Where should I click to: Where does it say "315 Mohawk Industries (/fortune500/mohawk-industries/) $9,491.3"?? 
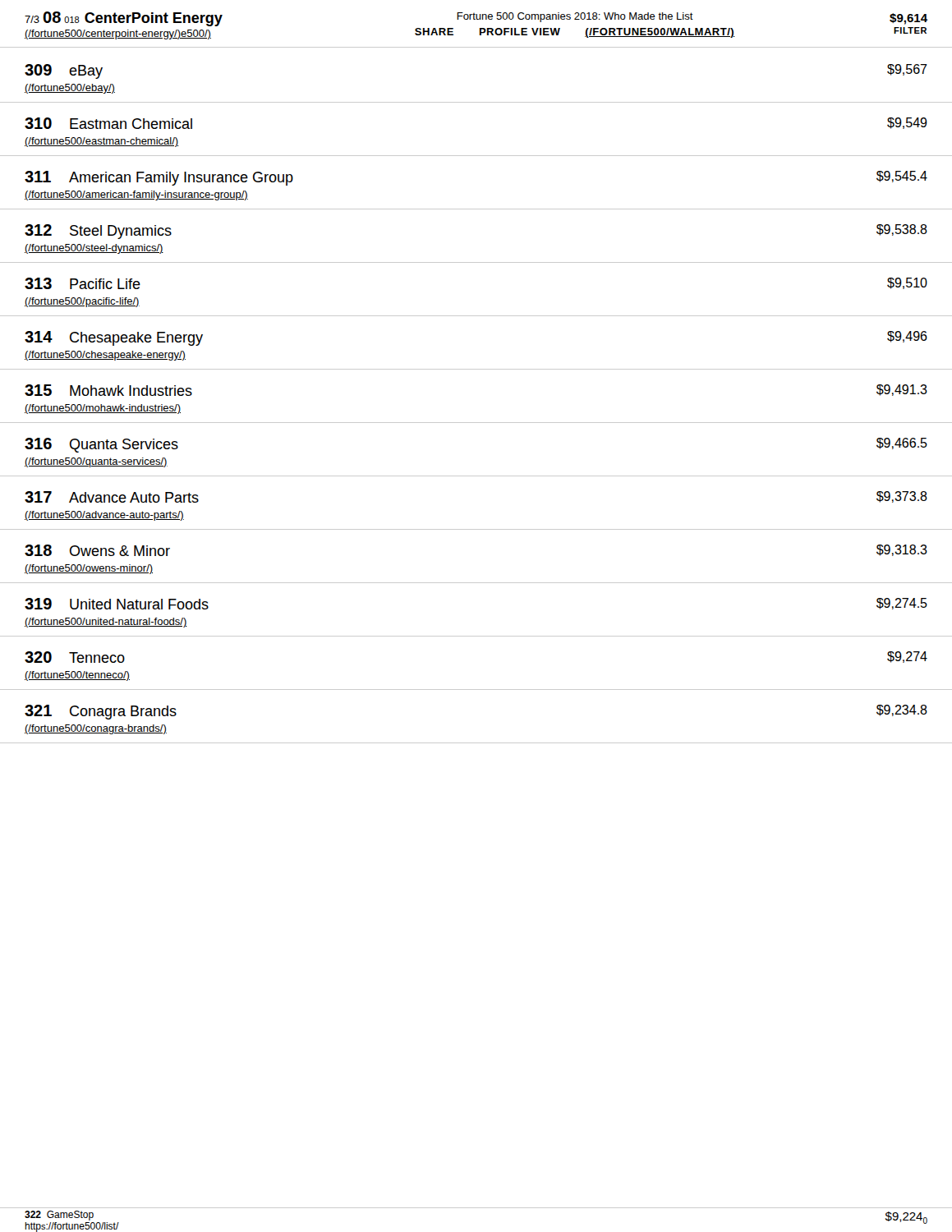(x=38, y=390)
